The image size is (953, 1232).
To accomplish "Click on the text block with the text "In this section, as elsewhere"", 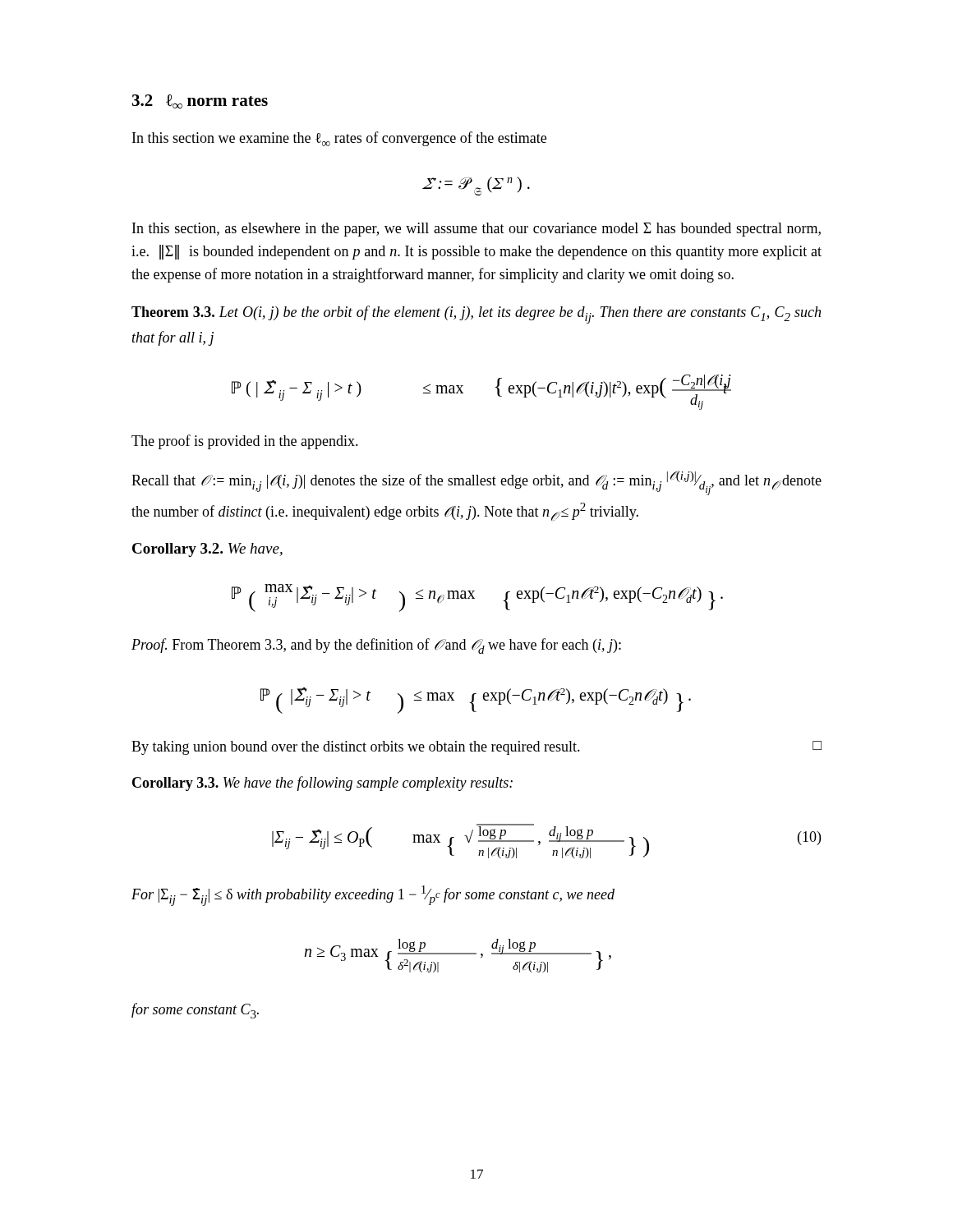I will click(476, 252).
